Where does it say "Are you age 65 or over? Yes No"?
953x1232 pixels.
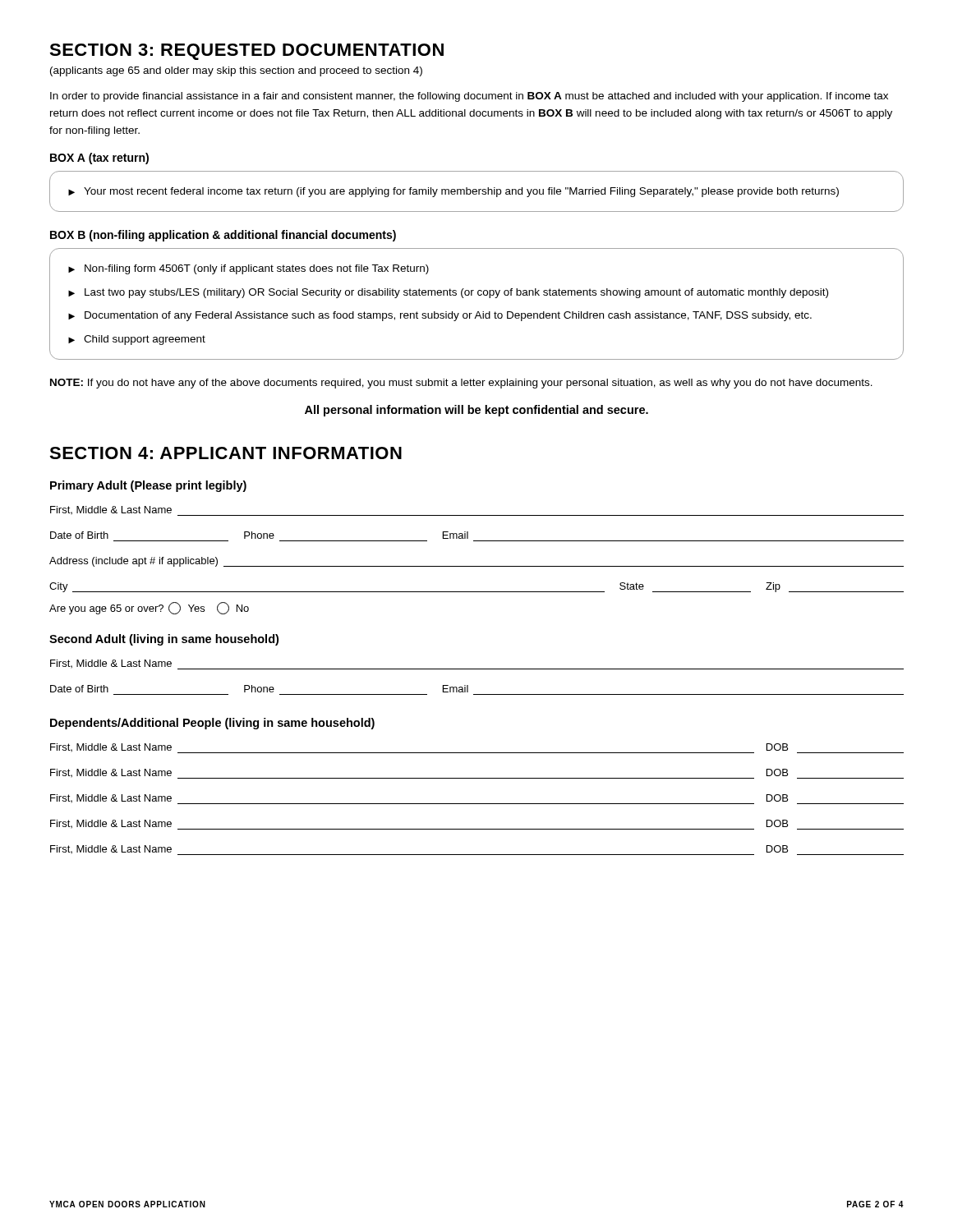[149, 608]
